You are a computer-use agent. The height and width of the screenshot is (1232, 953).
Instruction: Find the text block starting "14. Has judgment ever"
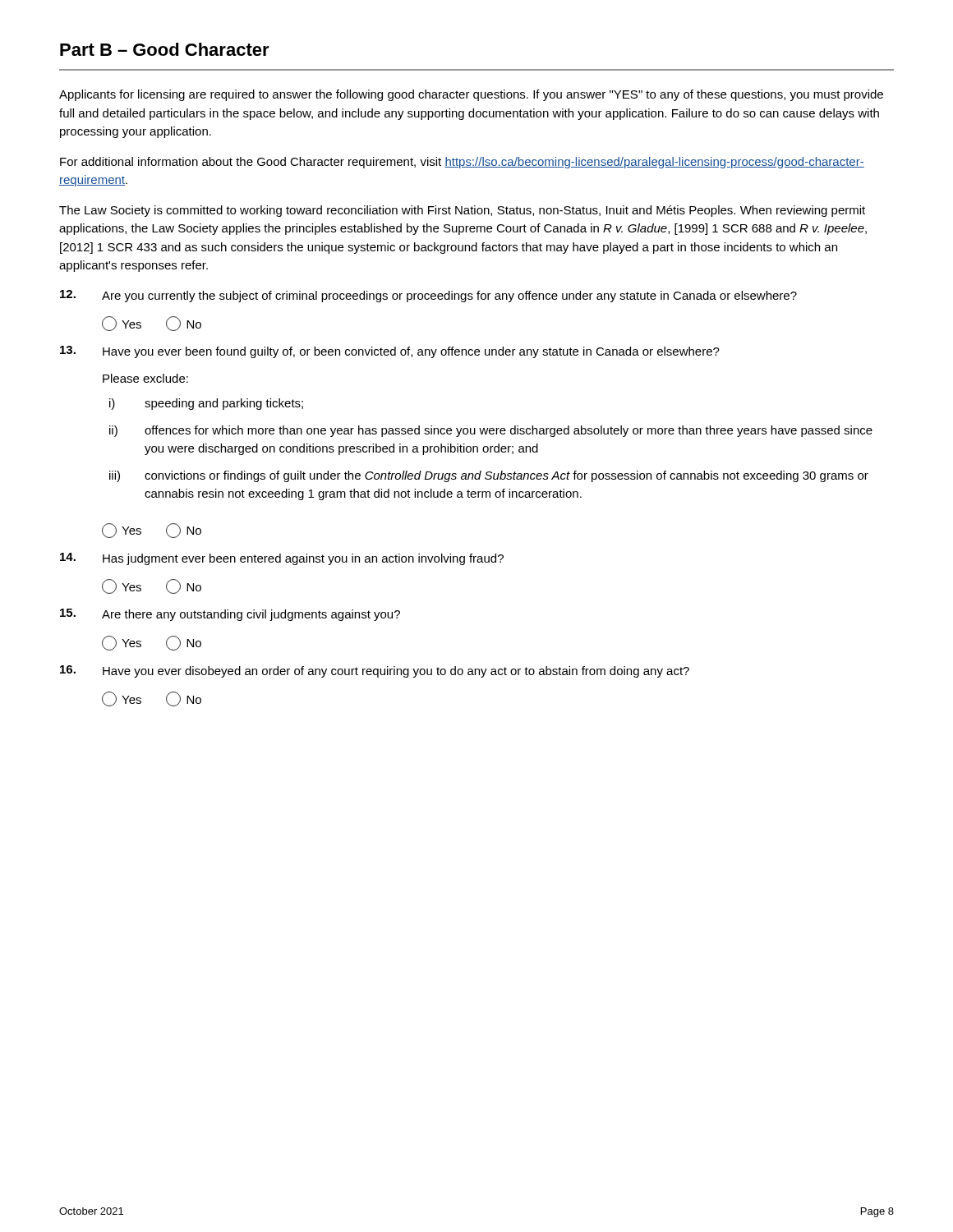476,558
